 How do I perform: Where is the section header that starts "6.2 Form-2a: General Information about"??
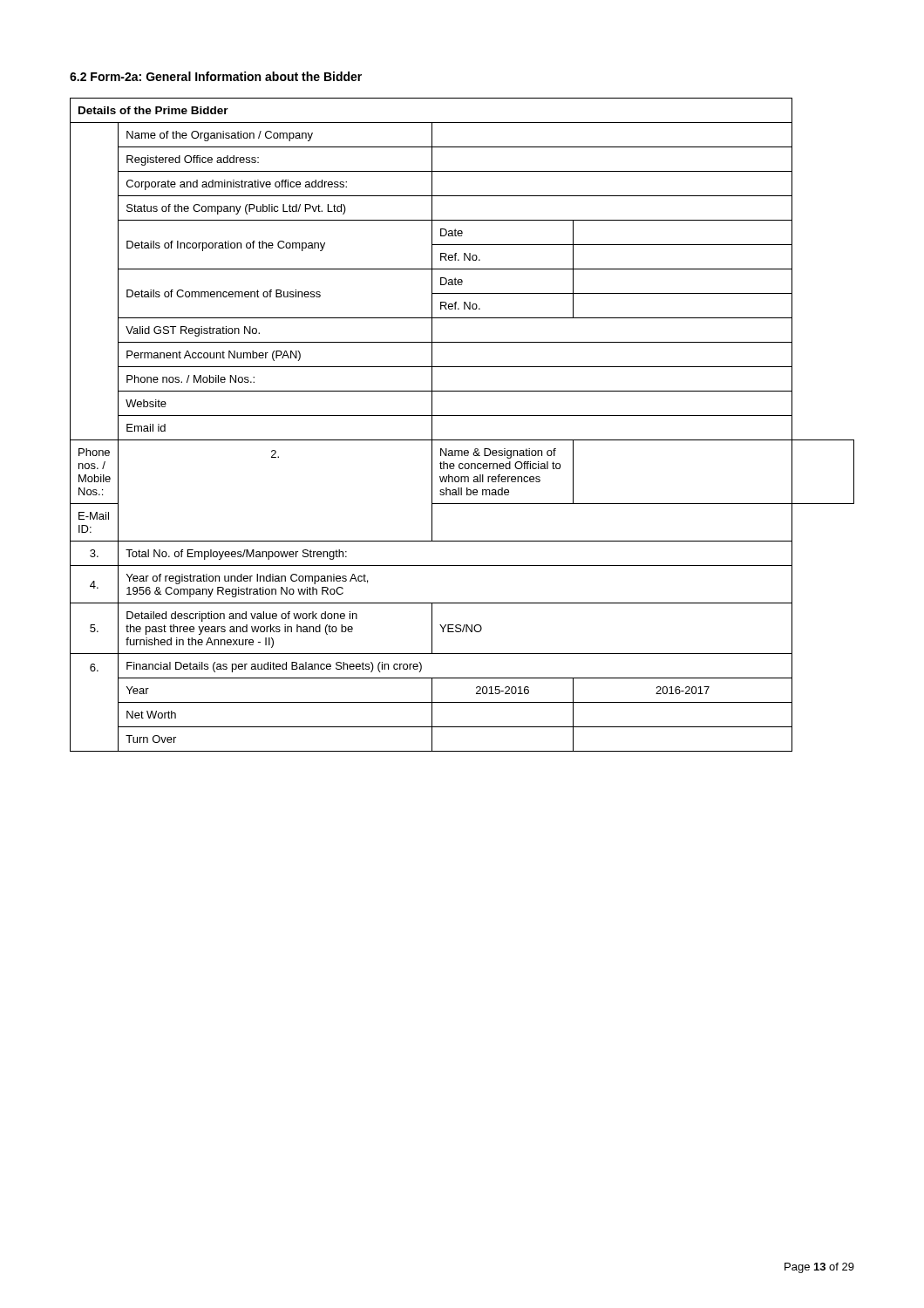216,77
